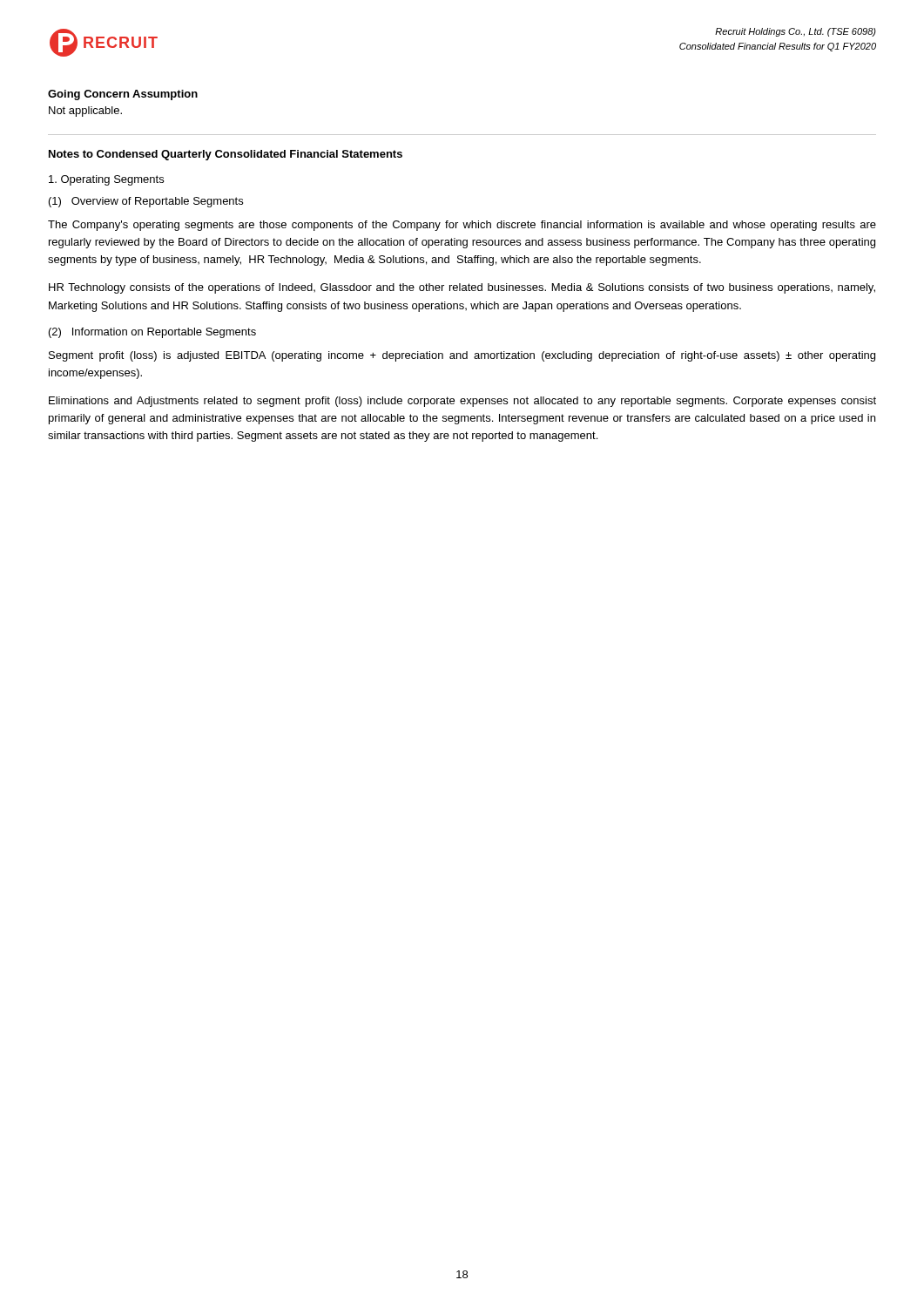Point to the element starting "Eliminations and Adjustments"

point(462,418)
